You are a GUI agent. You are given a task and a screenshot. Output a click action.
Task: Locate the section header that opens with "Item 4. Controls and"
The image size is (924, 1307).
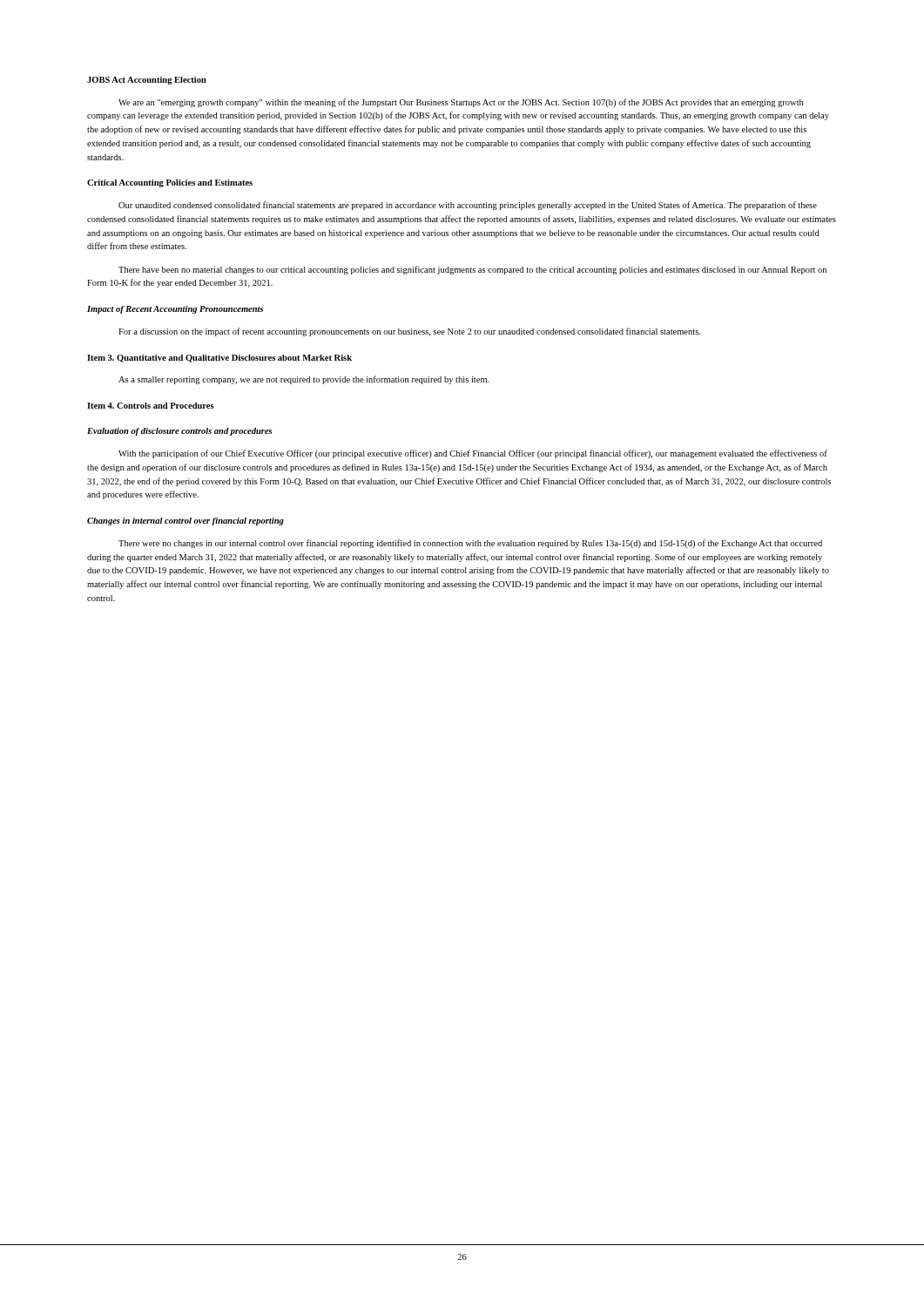[x=150, y=406]
